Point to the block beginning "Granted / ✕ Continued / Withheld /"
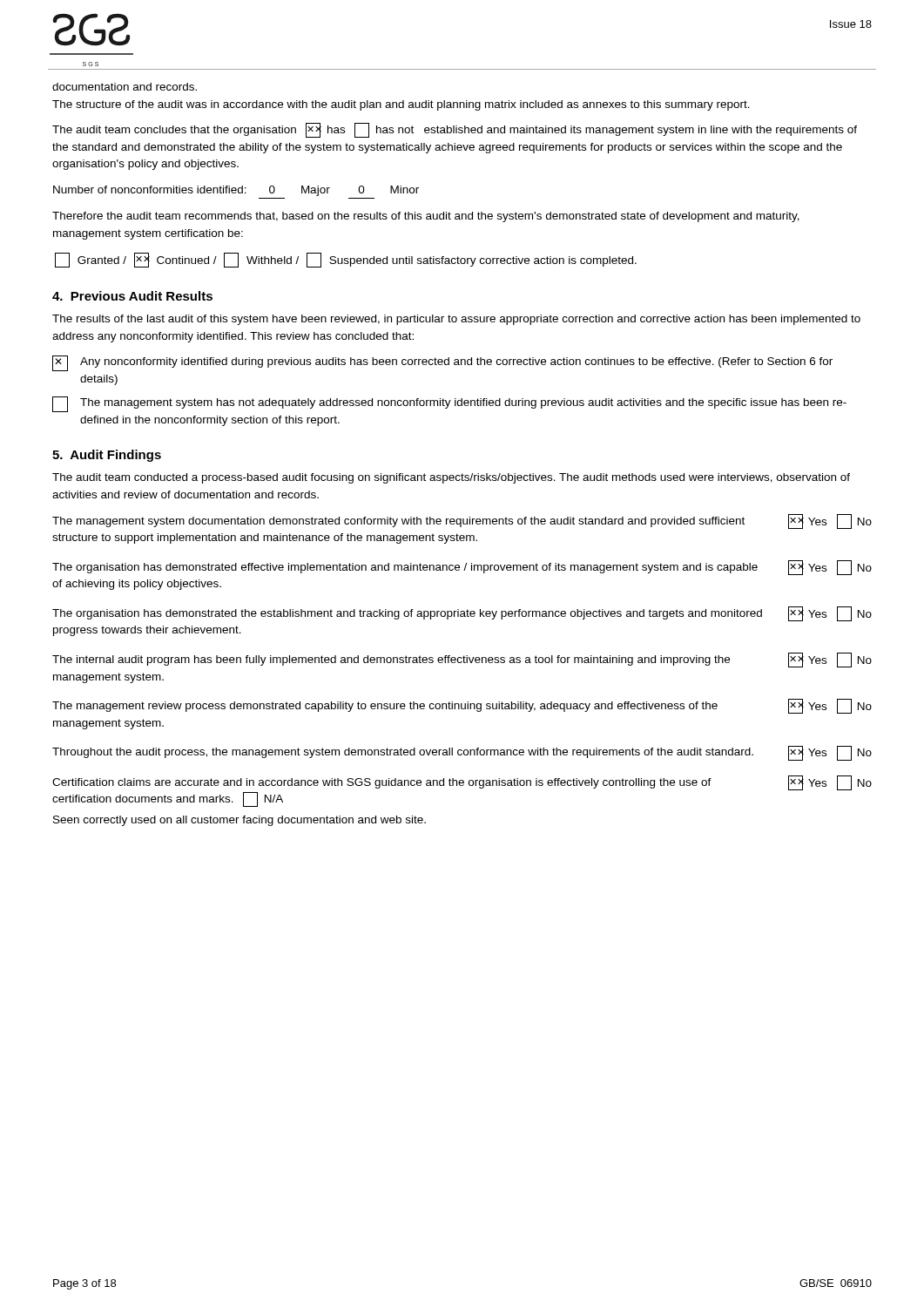 pos(346,260)
